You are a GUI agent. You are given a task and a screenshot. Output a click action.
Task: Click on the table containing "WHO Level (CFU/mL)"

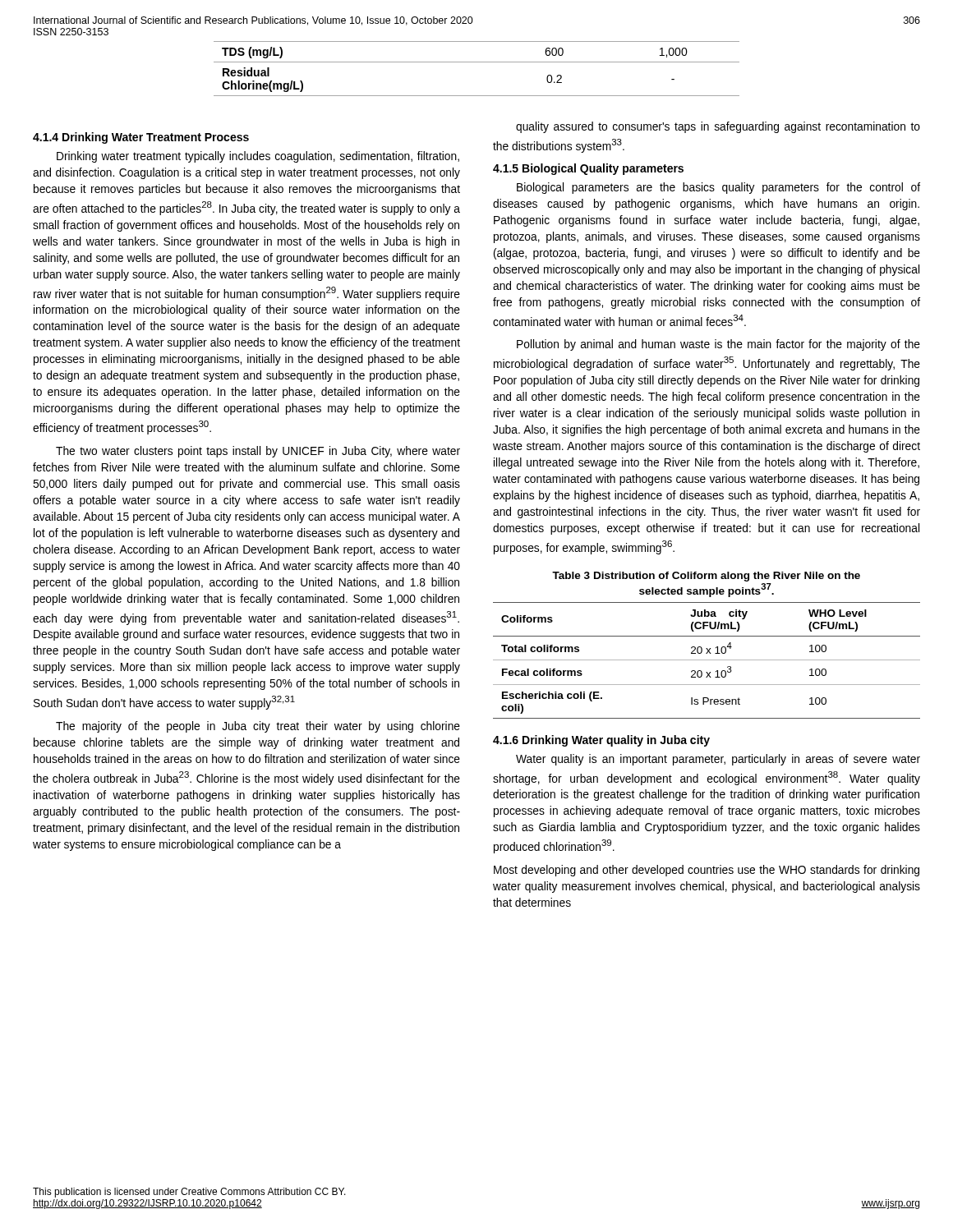click(707, 660)
